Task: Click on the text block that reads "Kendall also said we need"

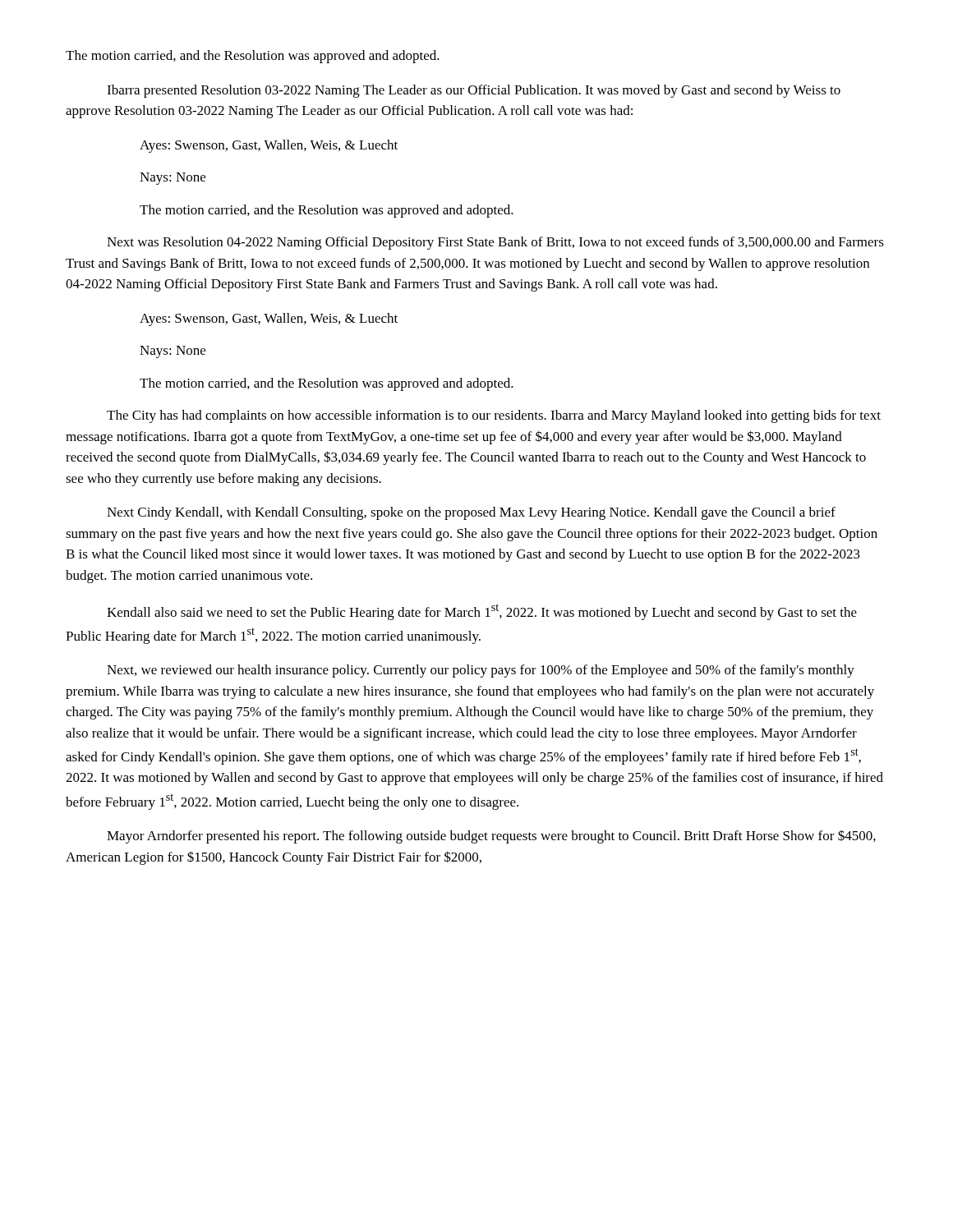Action: point(461,622)
